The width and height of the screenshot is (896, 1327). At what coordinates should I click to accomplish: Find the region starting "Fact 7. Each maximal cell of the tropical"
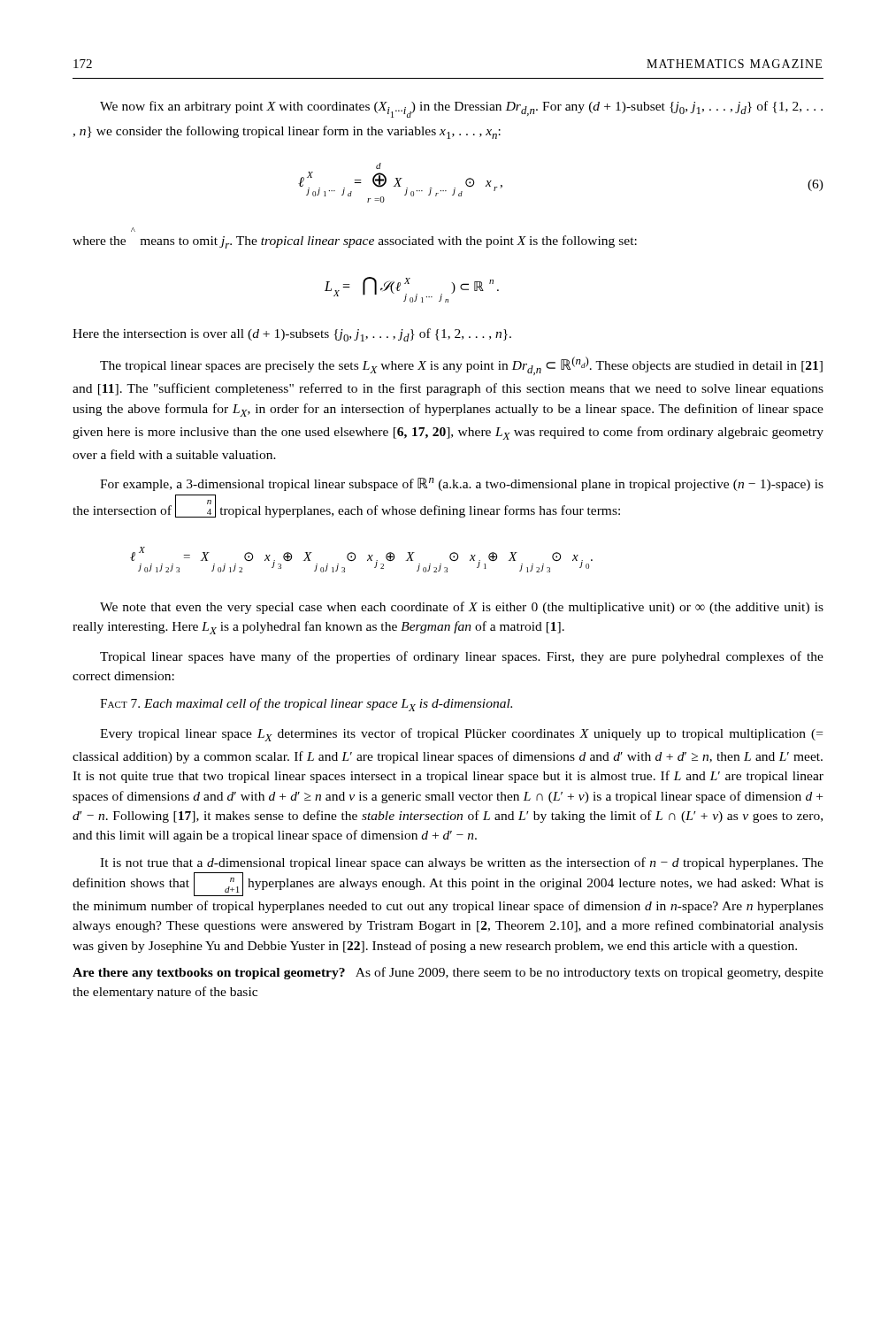(307, 705)
